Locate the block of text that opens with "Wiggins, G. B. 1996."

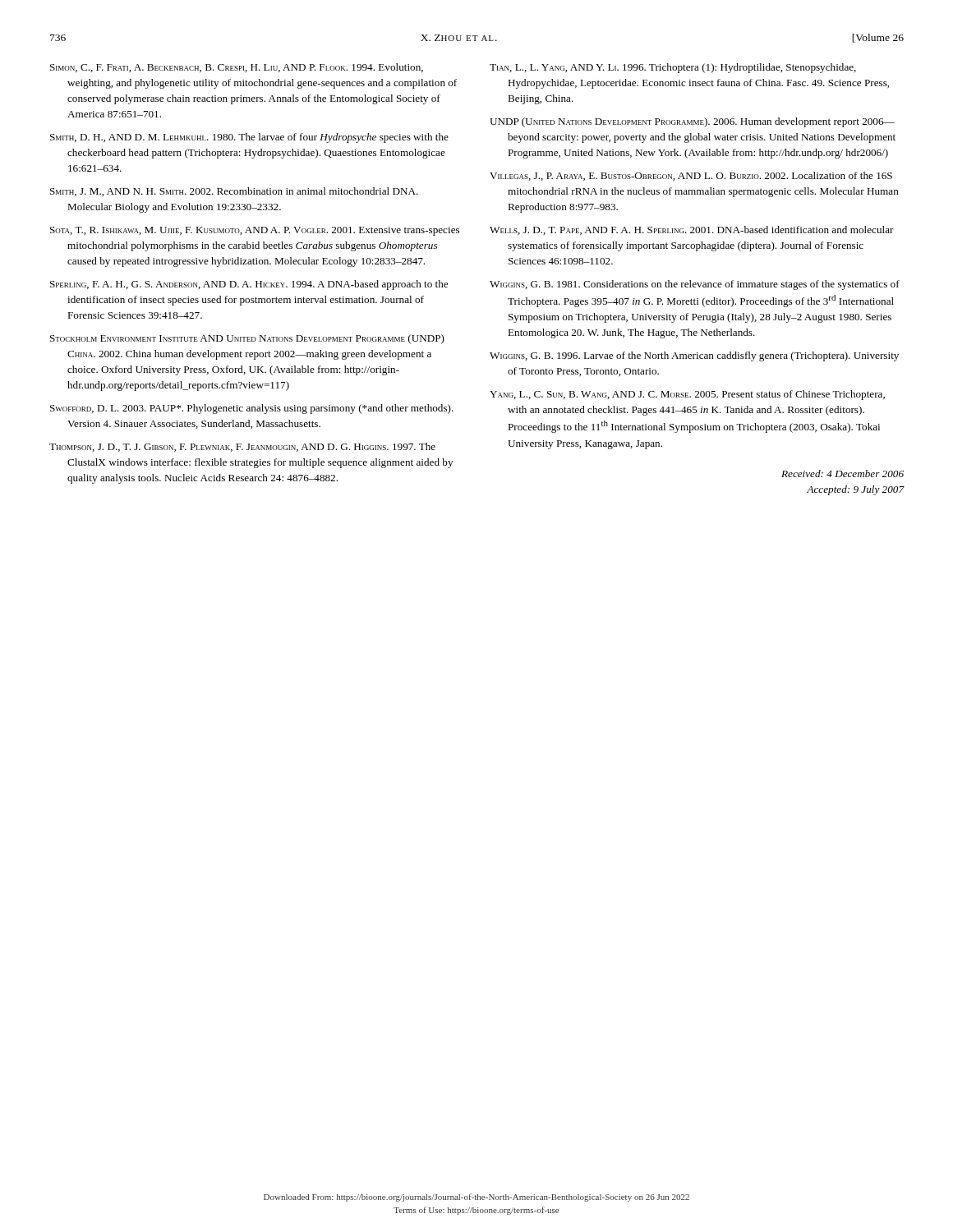(x=694, y=363)
